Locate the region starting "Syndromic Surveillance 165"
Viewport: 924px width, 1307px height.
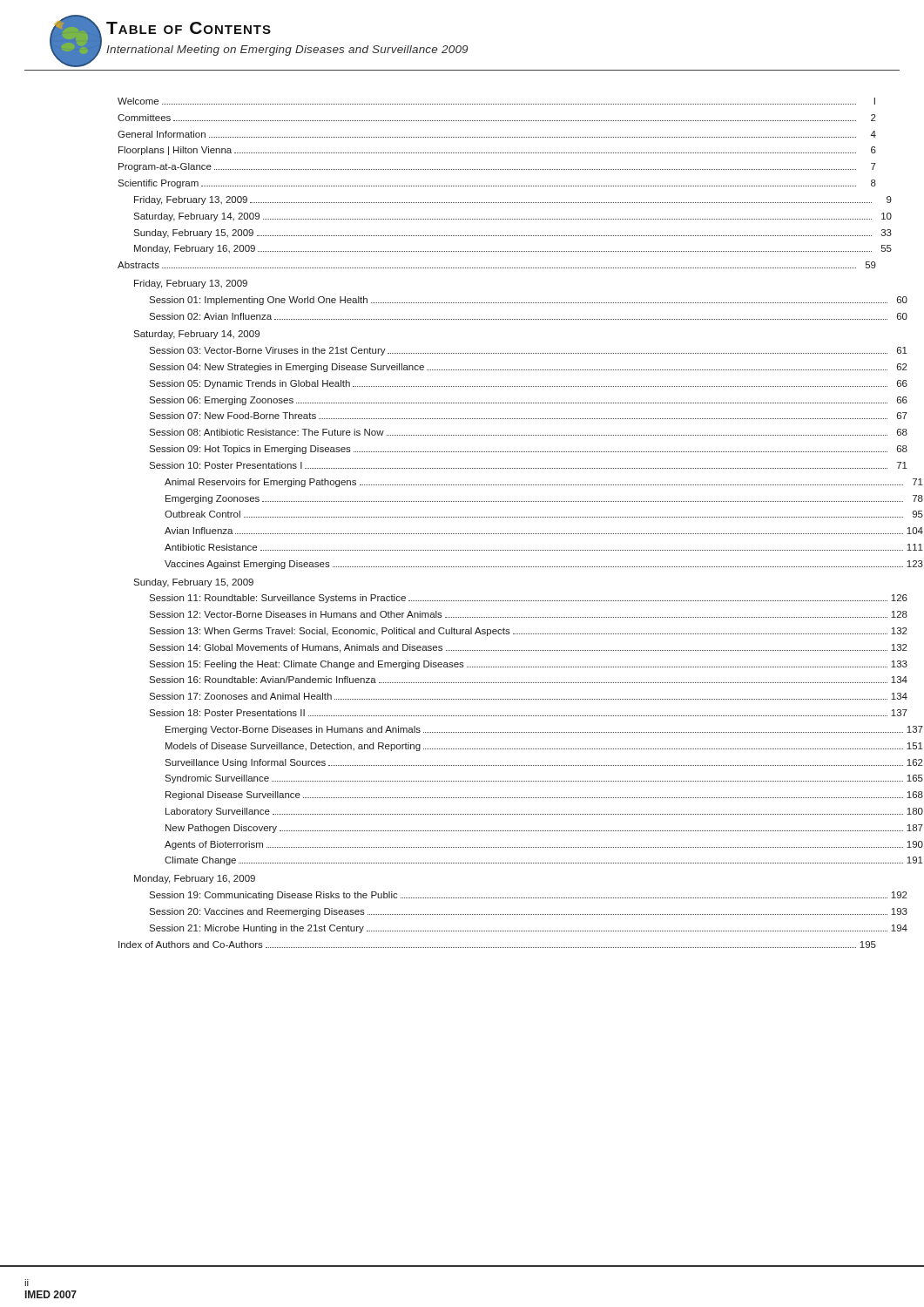pyautogui.click(x=544, y=779)
